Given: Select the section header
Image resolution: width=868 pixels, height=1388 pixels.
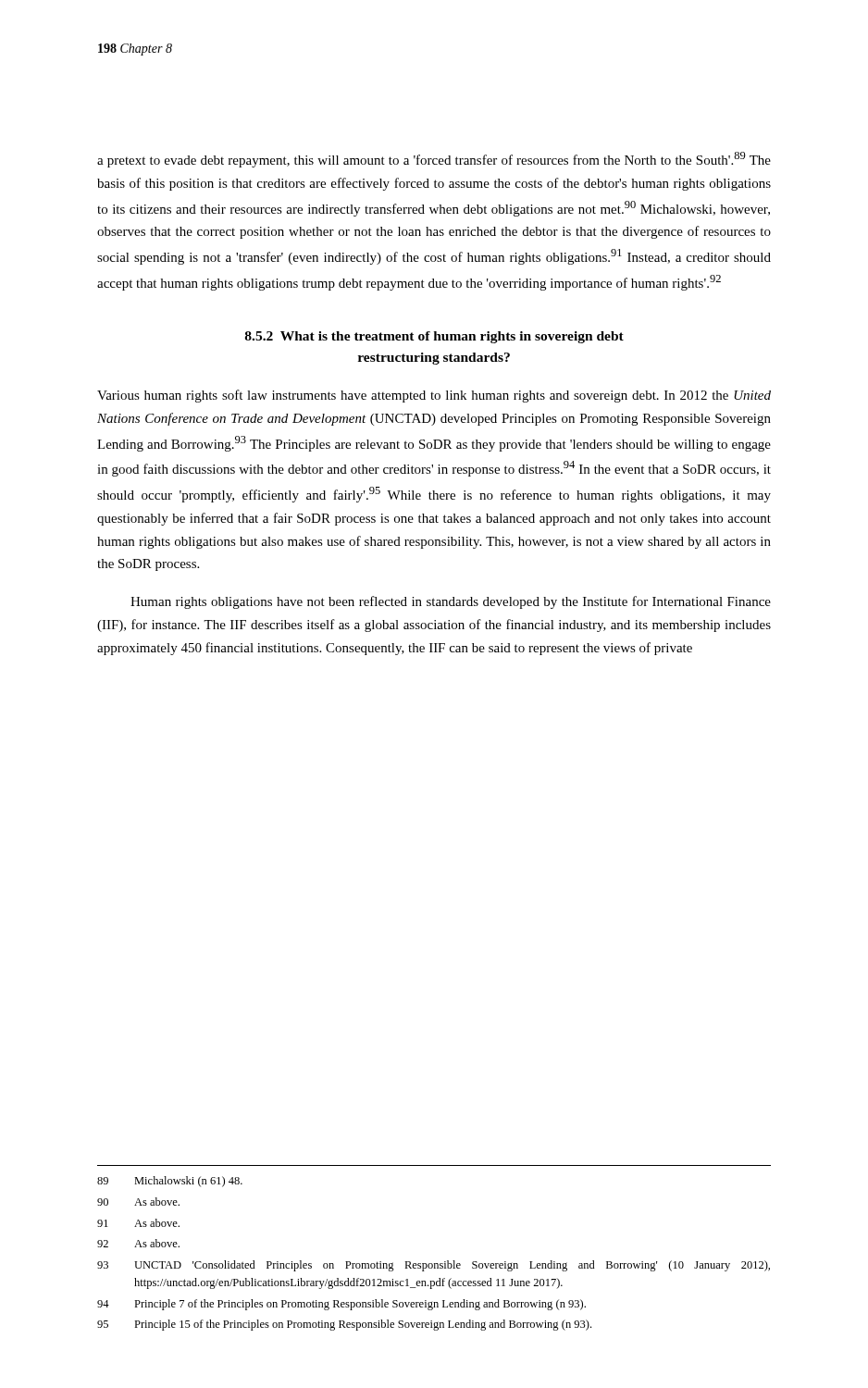Looking at the screenshot, I should (434, 346).
